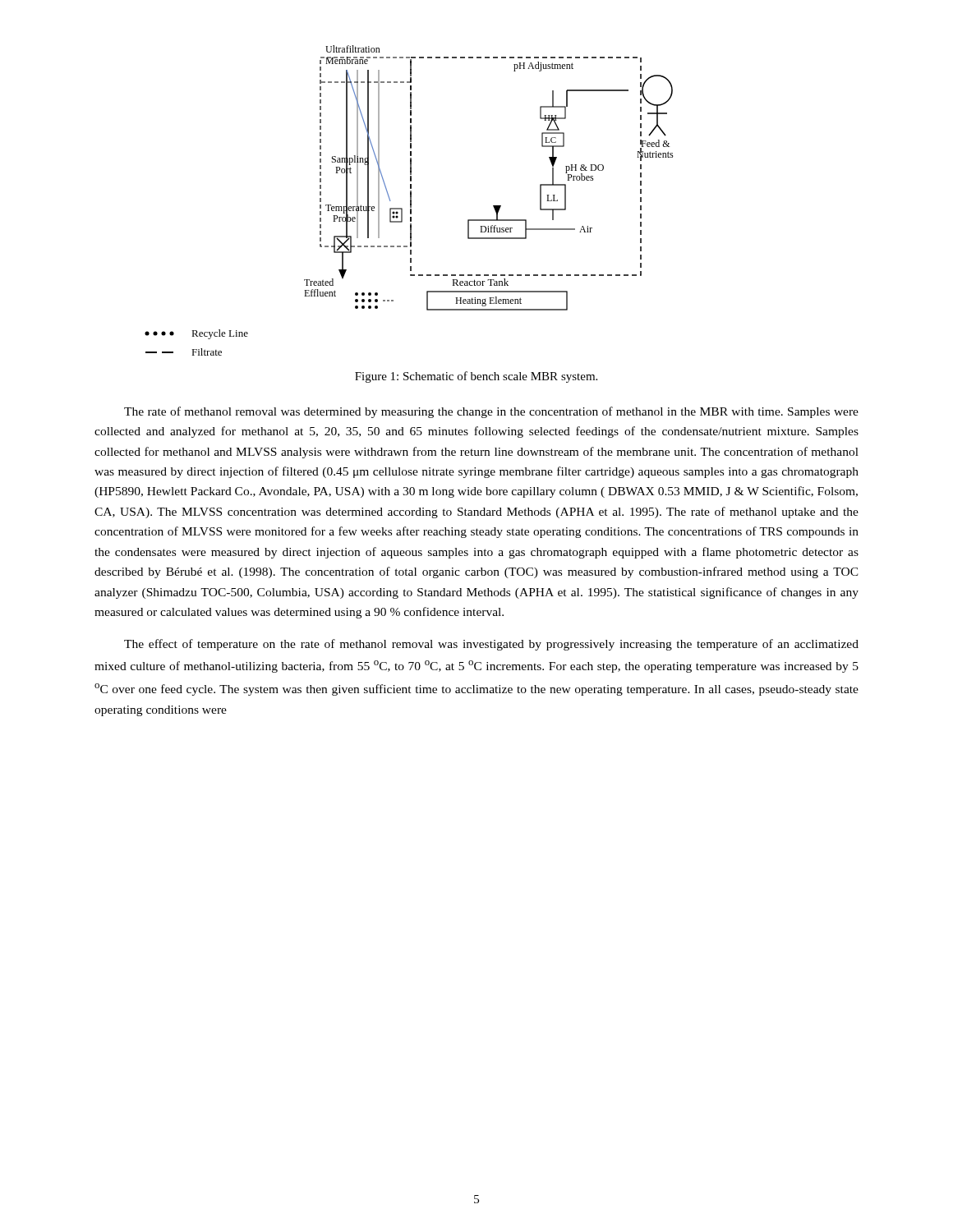The height and width of the screenshot is (1232, 953).
Task: Click on the text block that reads "The rate of"
Action: (476, 560)
